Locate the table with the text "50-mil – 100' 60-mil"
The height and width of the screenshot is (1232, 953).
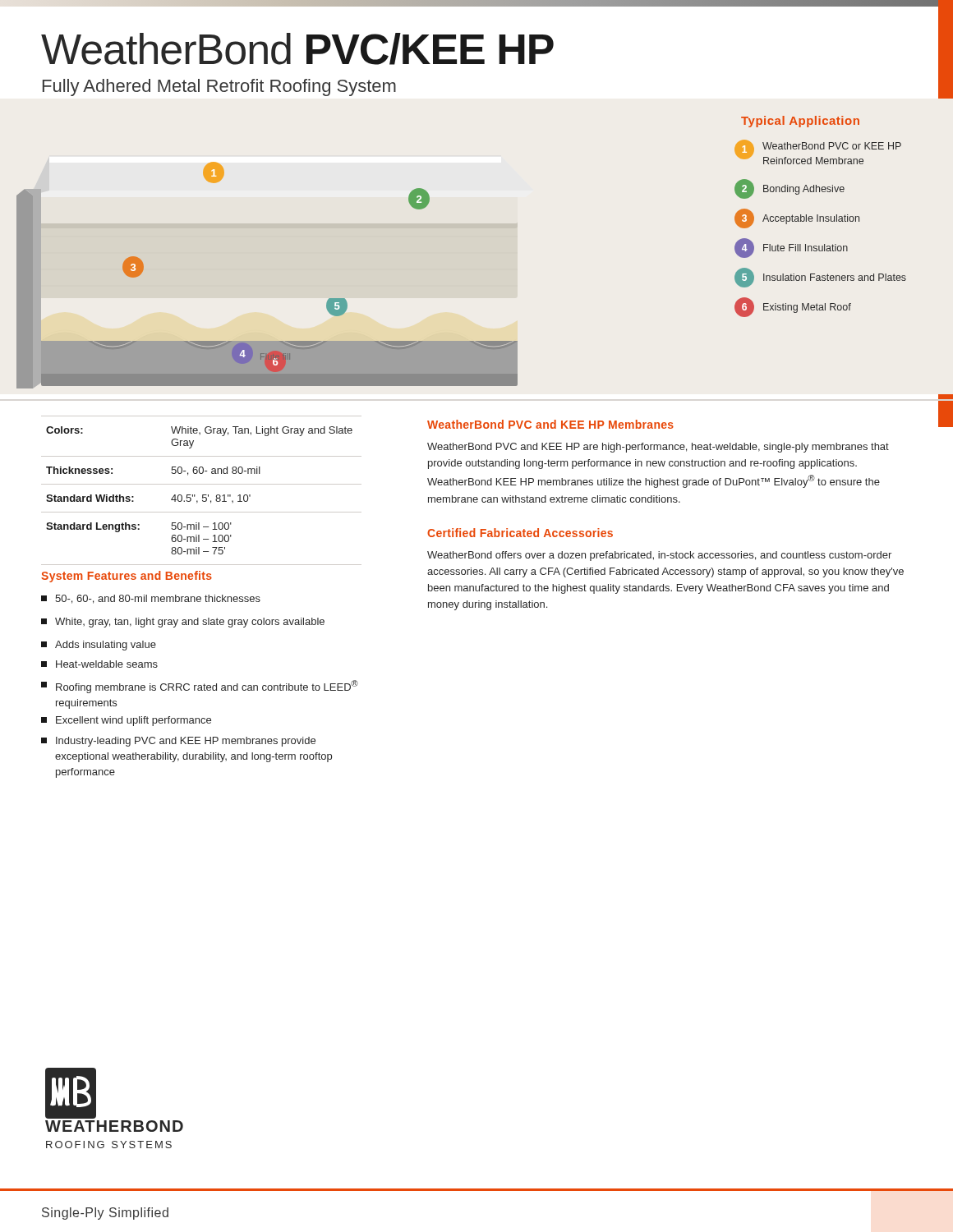(x=201, y=490)
